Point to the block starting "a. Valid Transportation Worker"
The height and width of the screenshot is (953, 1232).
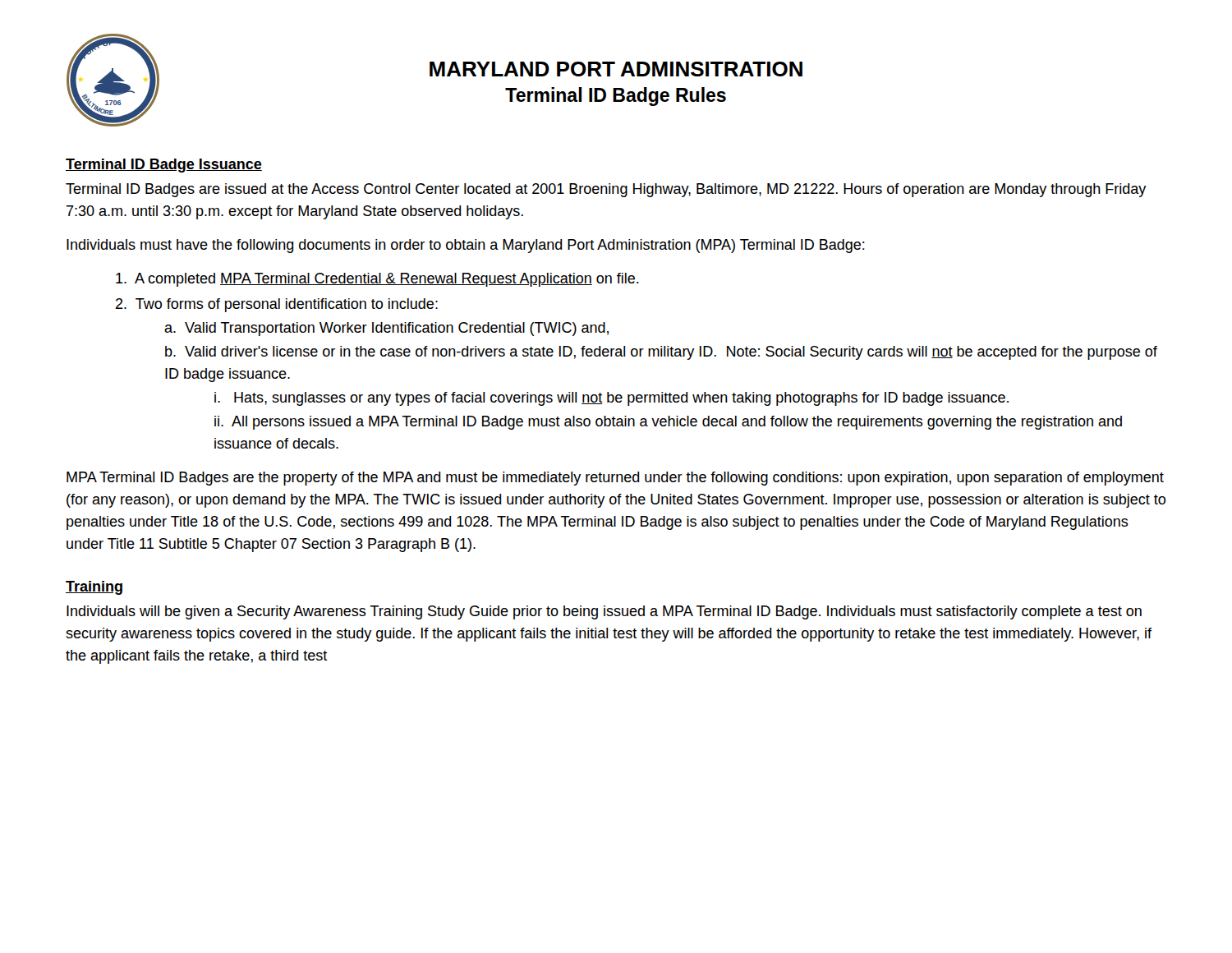[387, 328]
